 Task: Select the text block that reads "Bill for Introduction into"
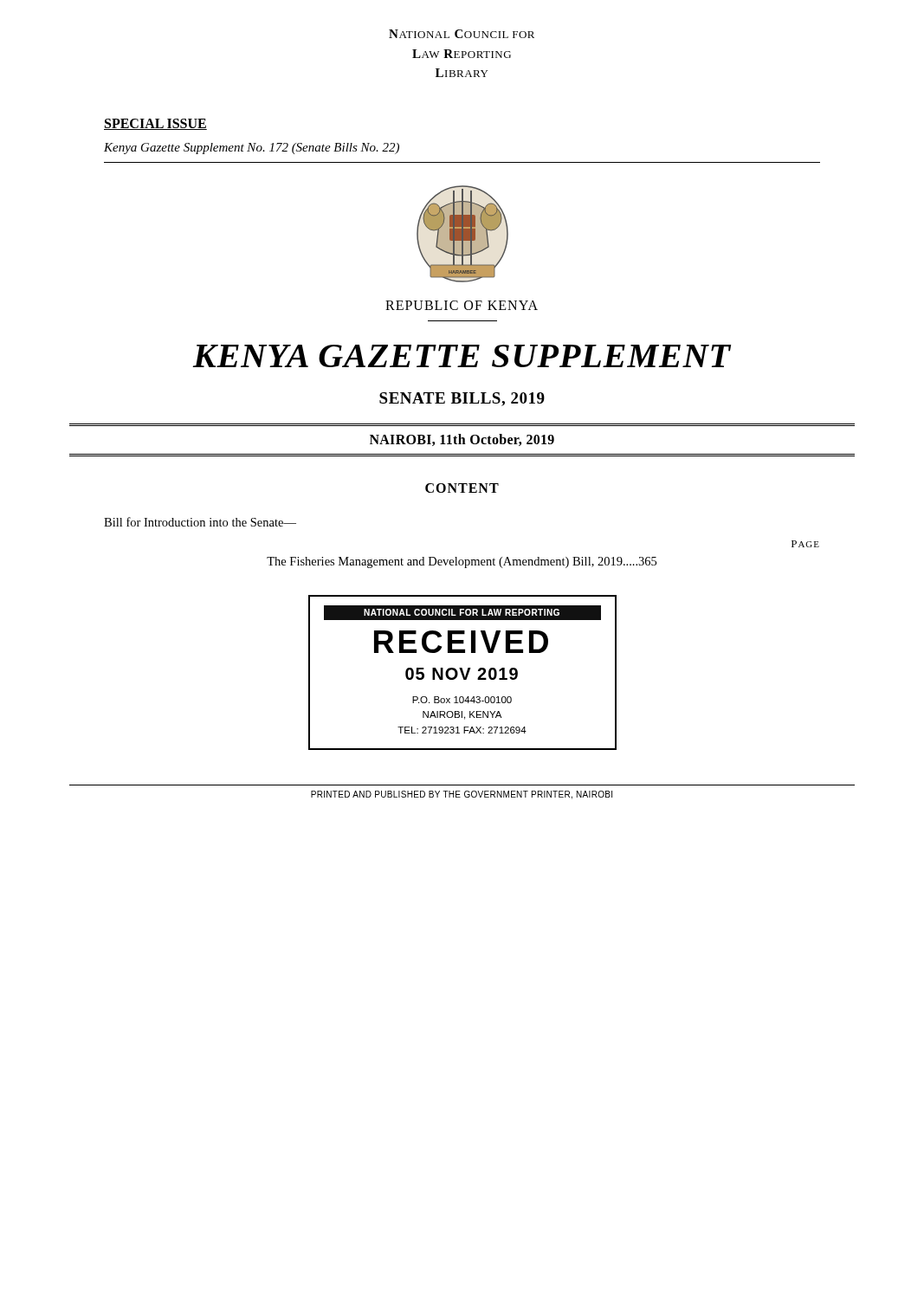pos(200,522)
